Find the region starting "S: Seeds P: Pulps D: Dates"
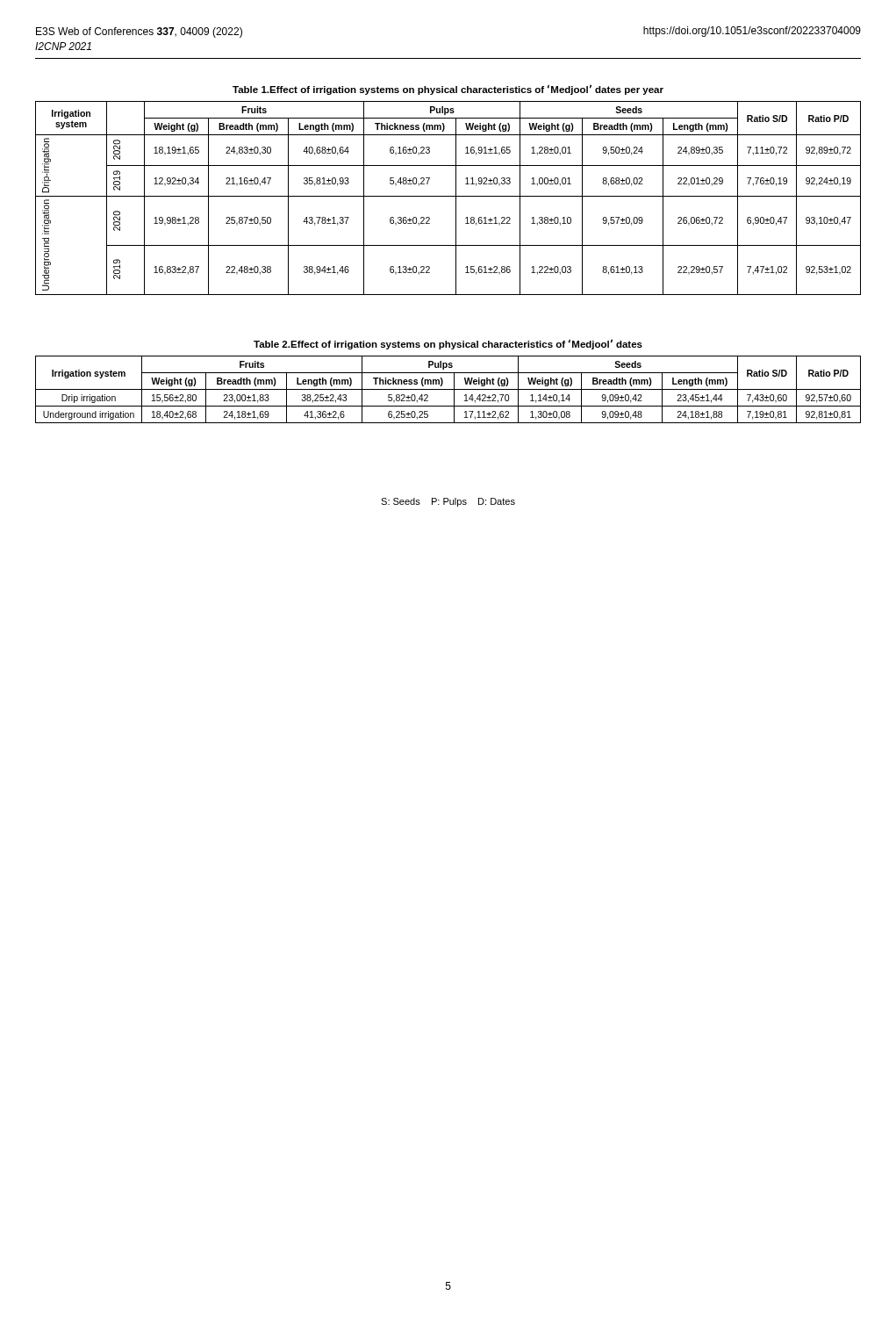 click(448, 501)
